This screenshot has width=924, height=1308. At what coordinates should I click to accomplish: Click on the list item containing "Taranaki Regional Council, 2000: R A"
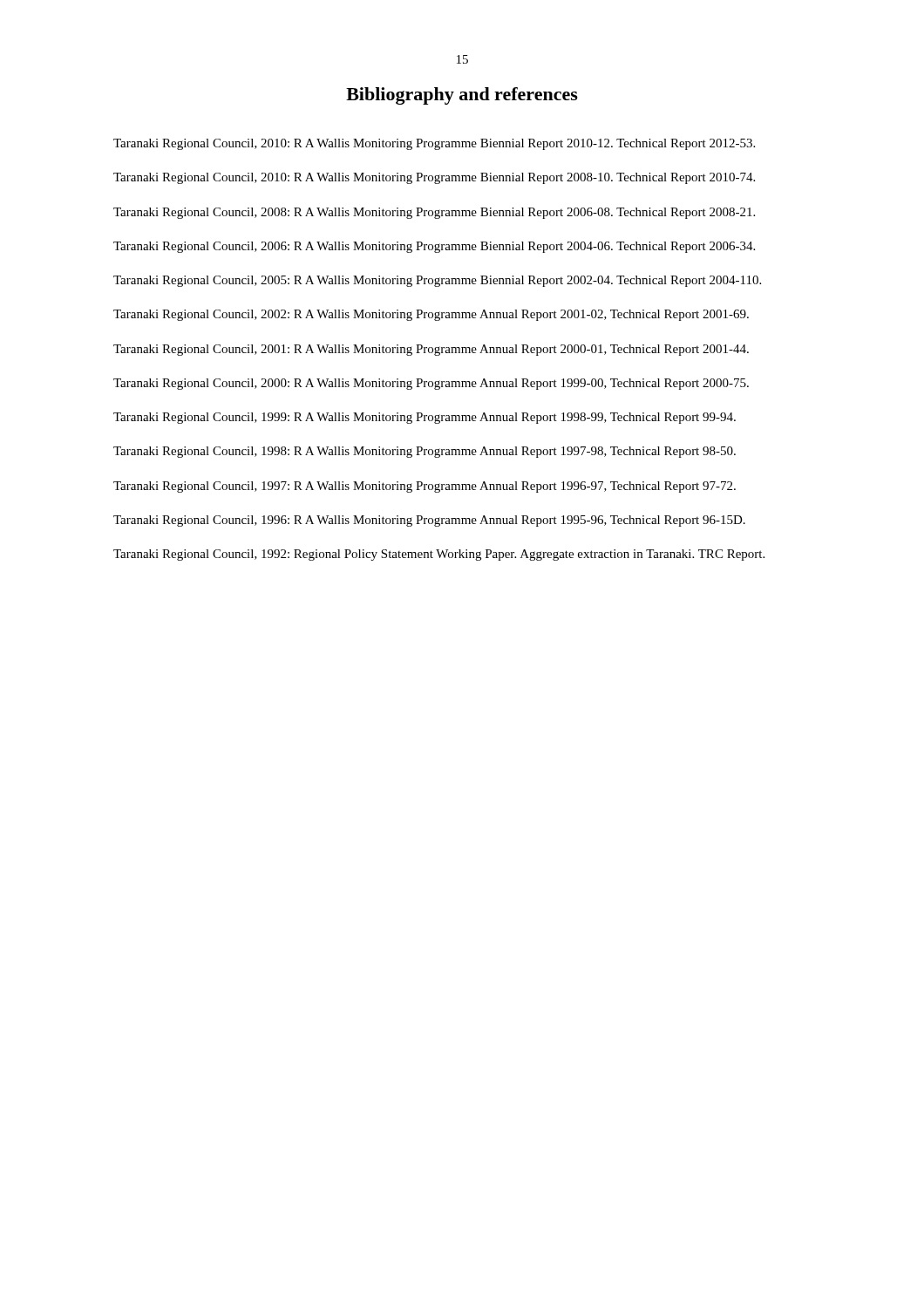pyautogui.click(x=431, y=383)
